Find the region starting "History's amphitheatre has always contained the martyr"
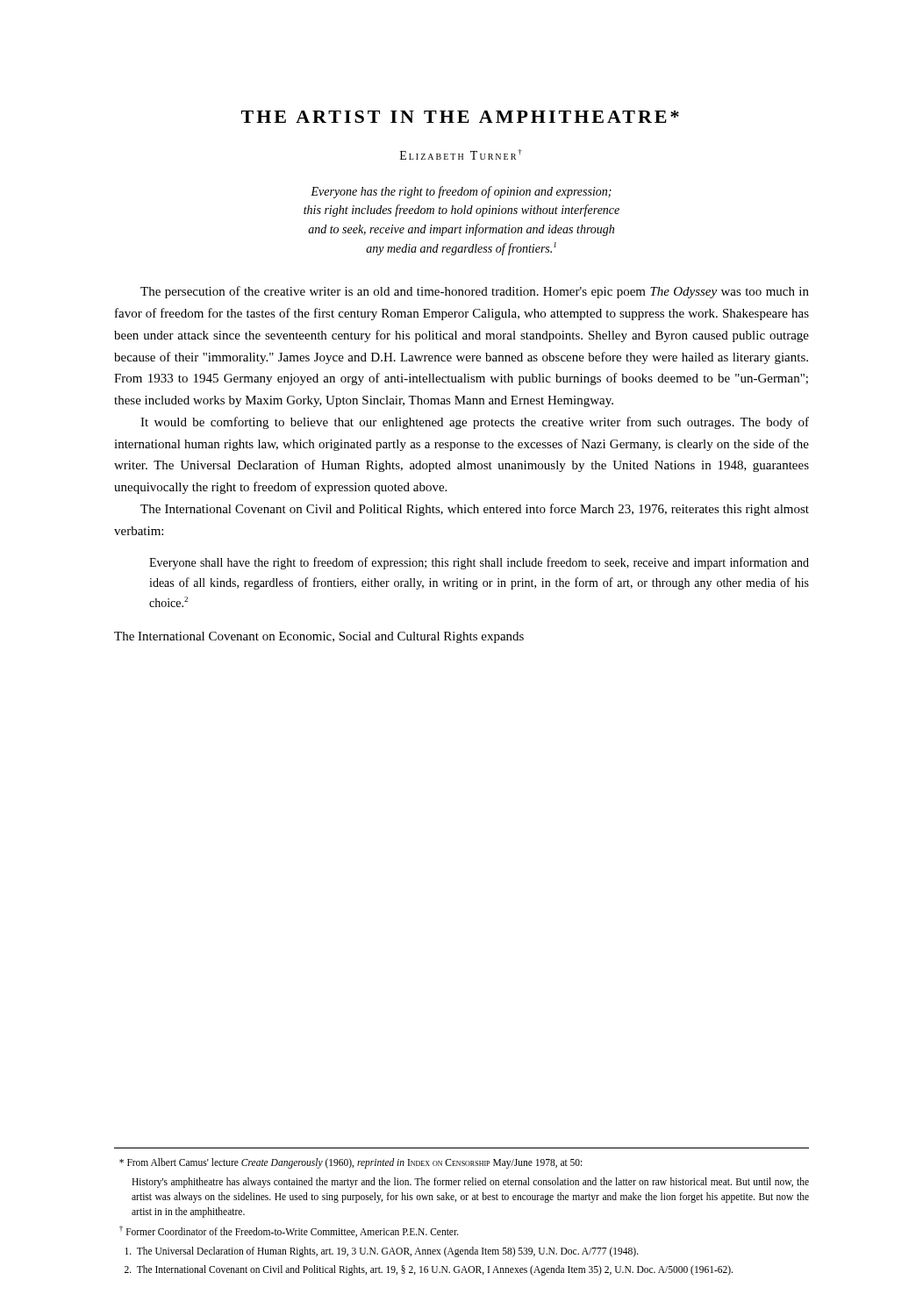Image resolution: width=923 pixels, height=1316 pixels. 470,1197
